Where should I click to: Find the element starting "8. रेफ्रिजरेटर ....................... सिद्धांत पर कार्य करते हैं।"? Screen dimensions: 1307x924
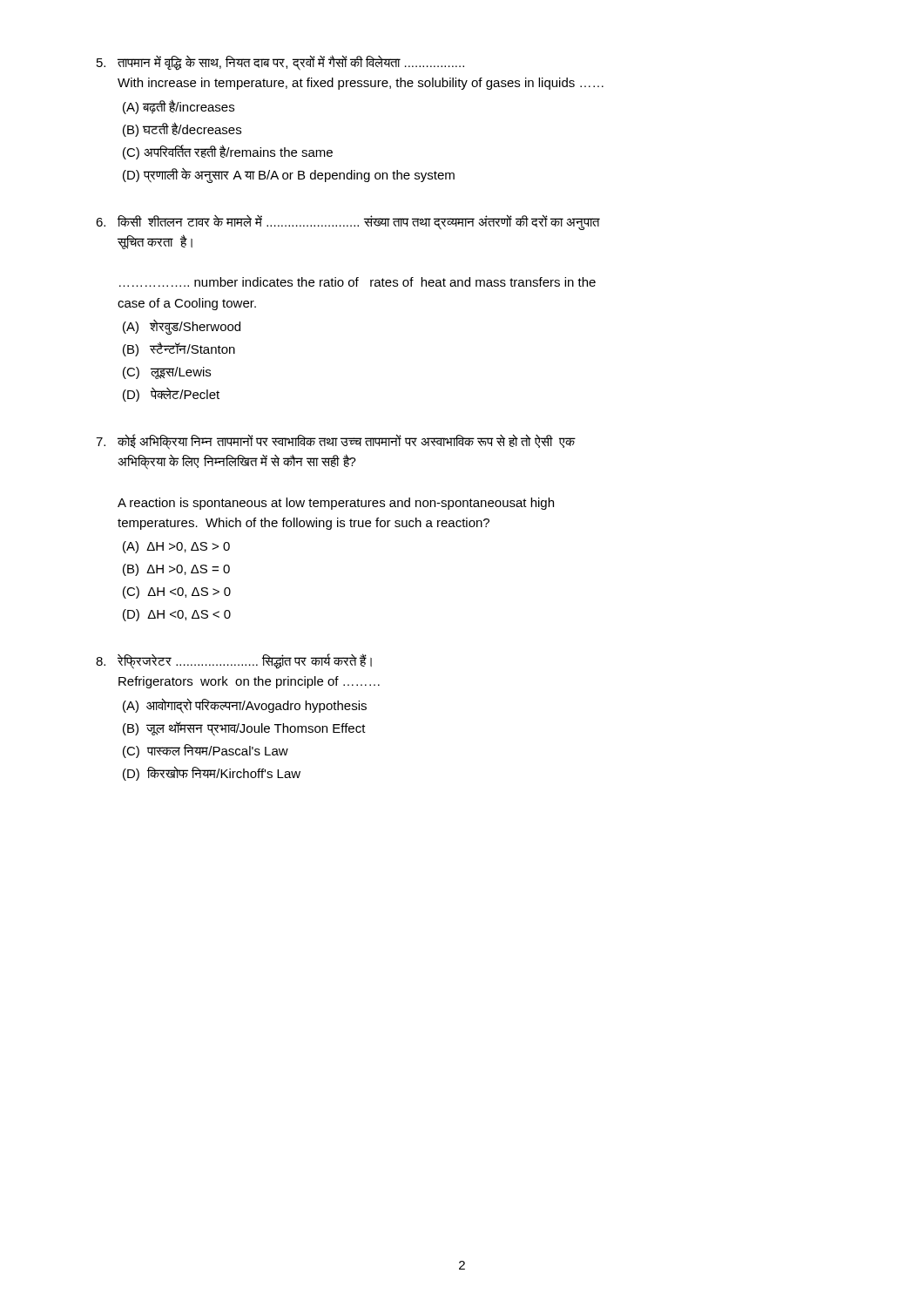[x=234, y=661]
